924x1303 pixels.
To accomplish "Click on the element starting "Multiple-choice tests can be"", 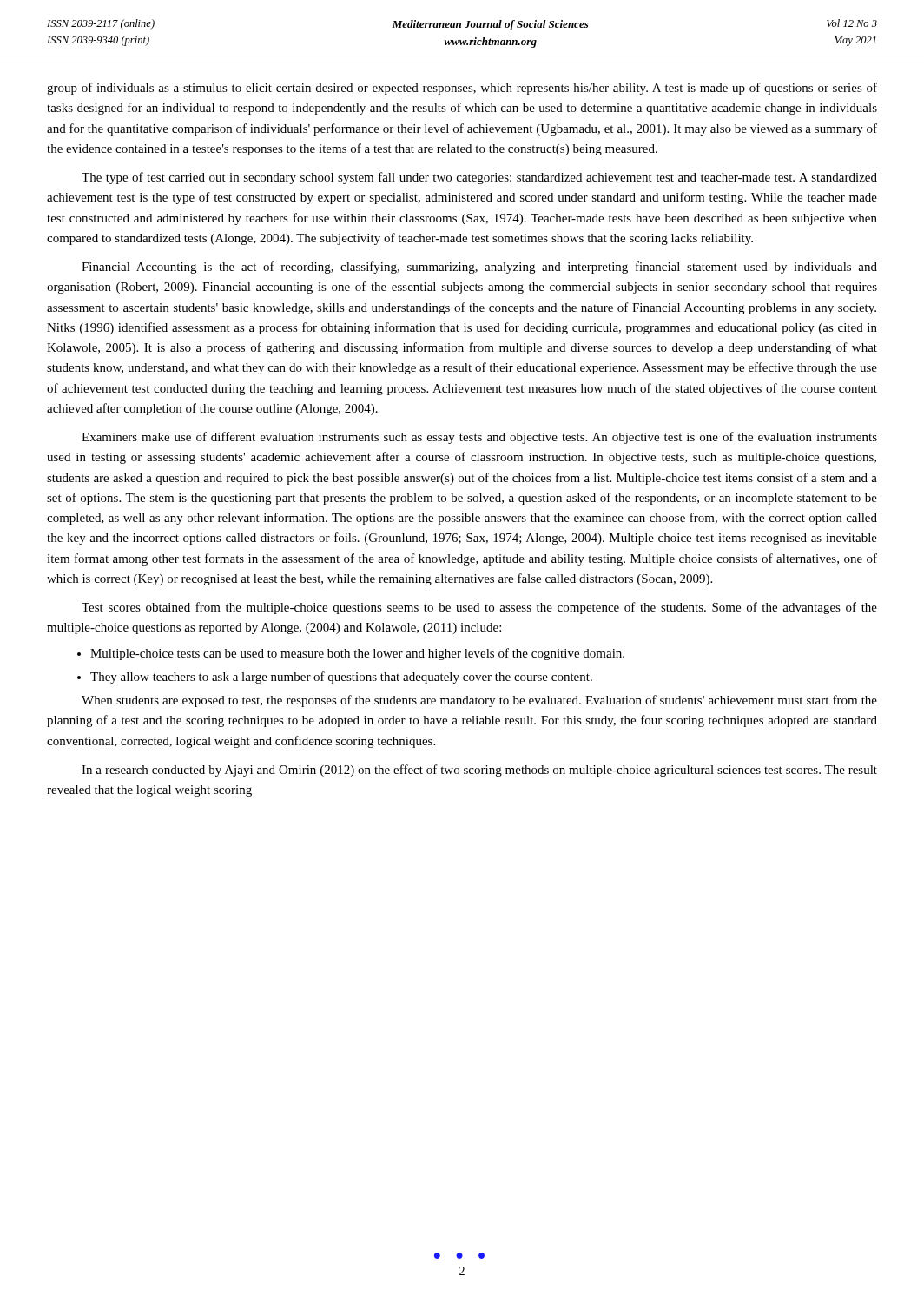I will pos(358,653).
